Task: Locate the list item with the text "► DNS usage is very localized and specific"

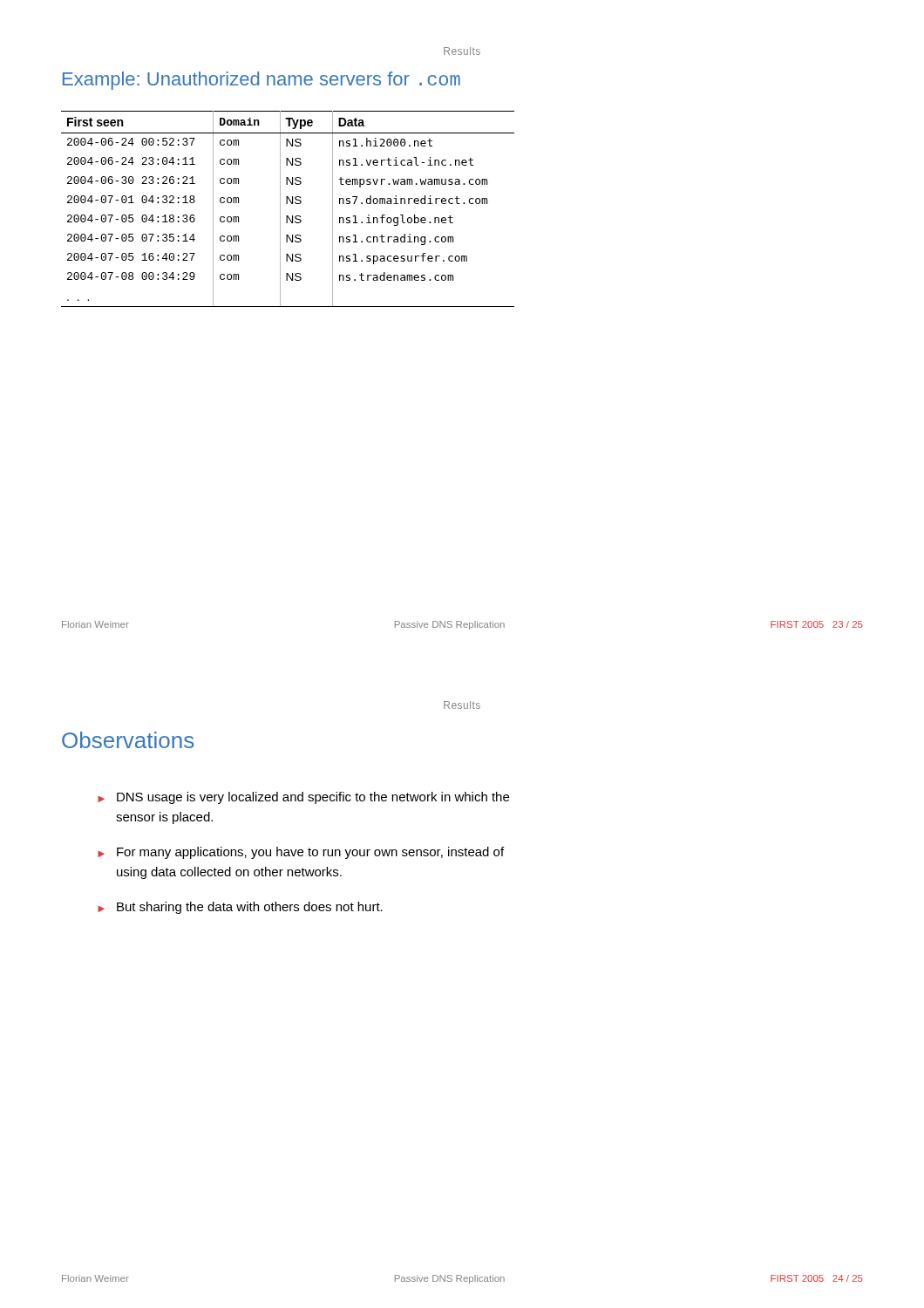Action: (x=303, y=807)
